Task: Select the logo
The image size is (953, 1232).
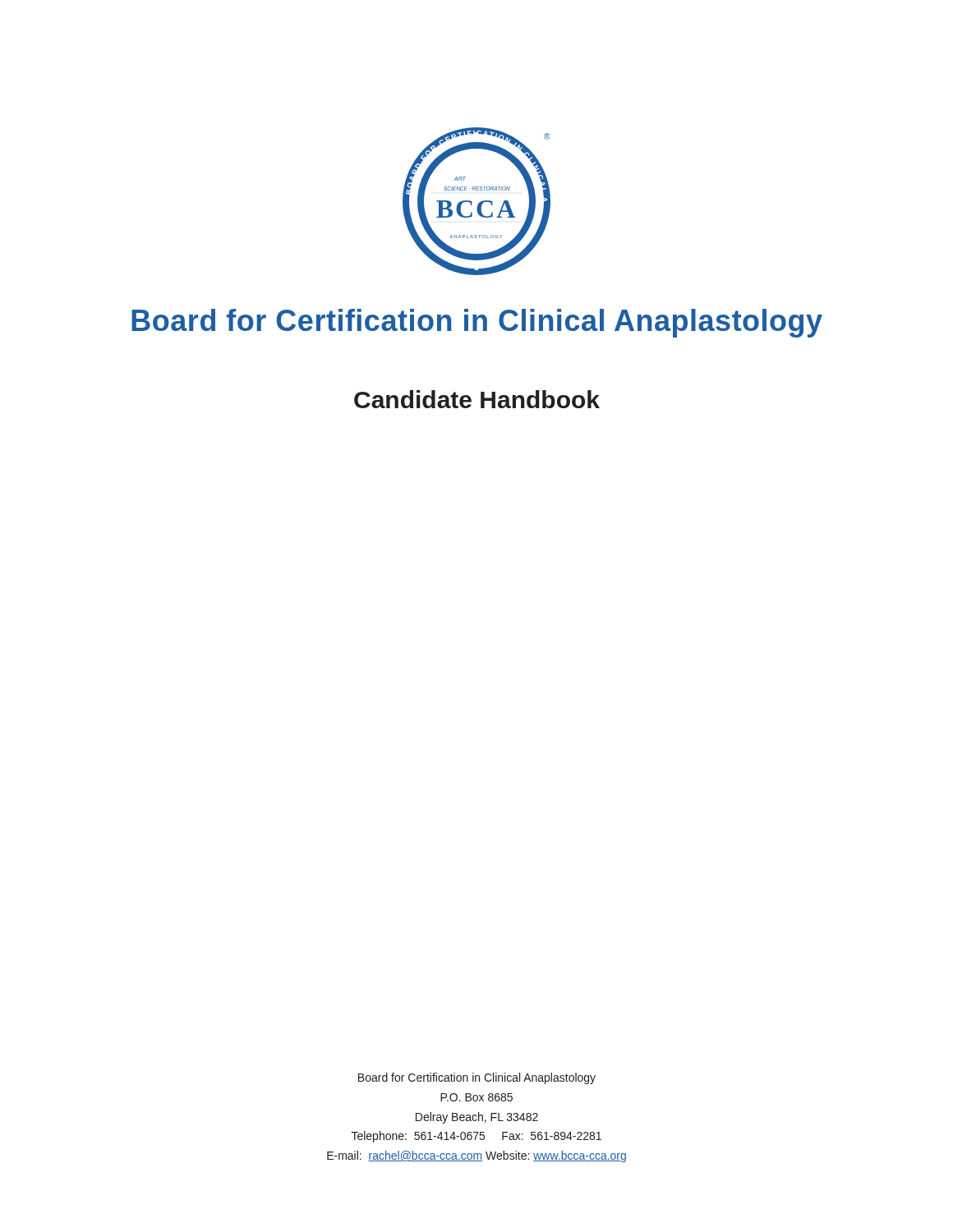Action: point(476,203)
